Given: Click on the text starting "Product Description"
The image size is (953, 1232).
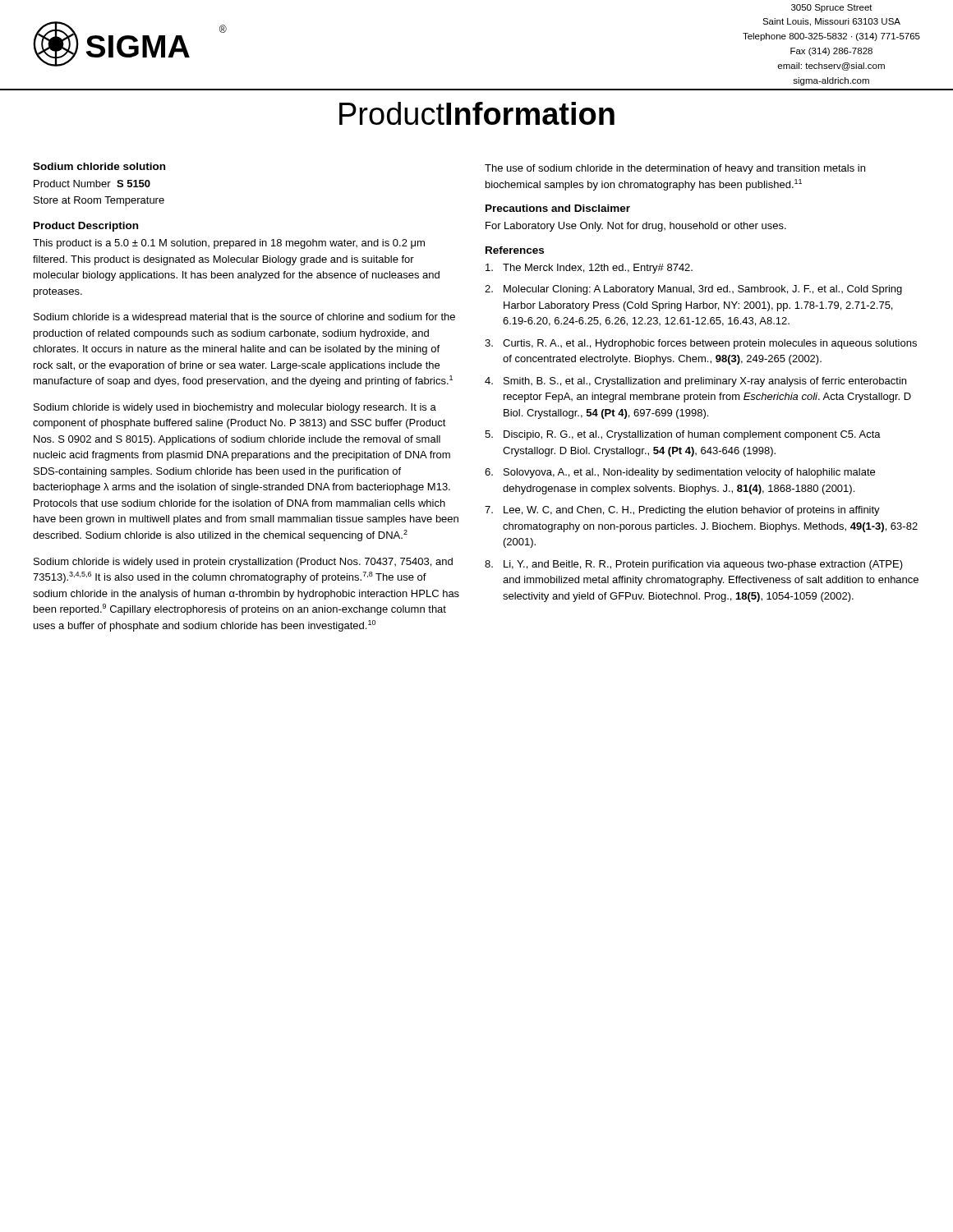Looking at the screenshot, I should point(86,225).
